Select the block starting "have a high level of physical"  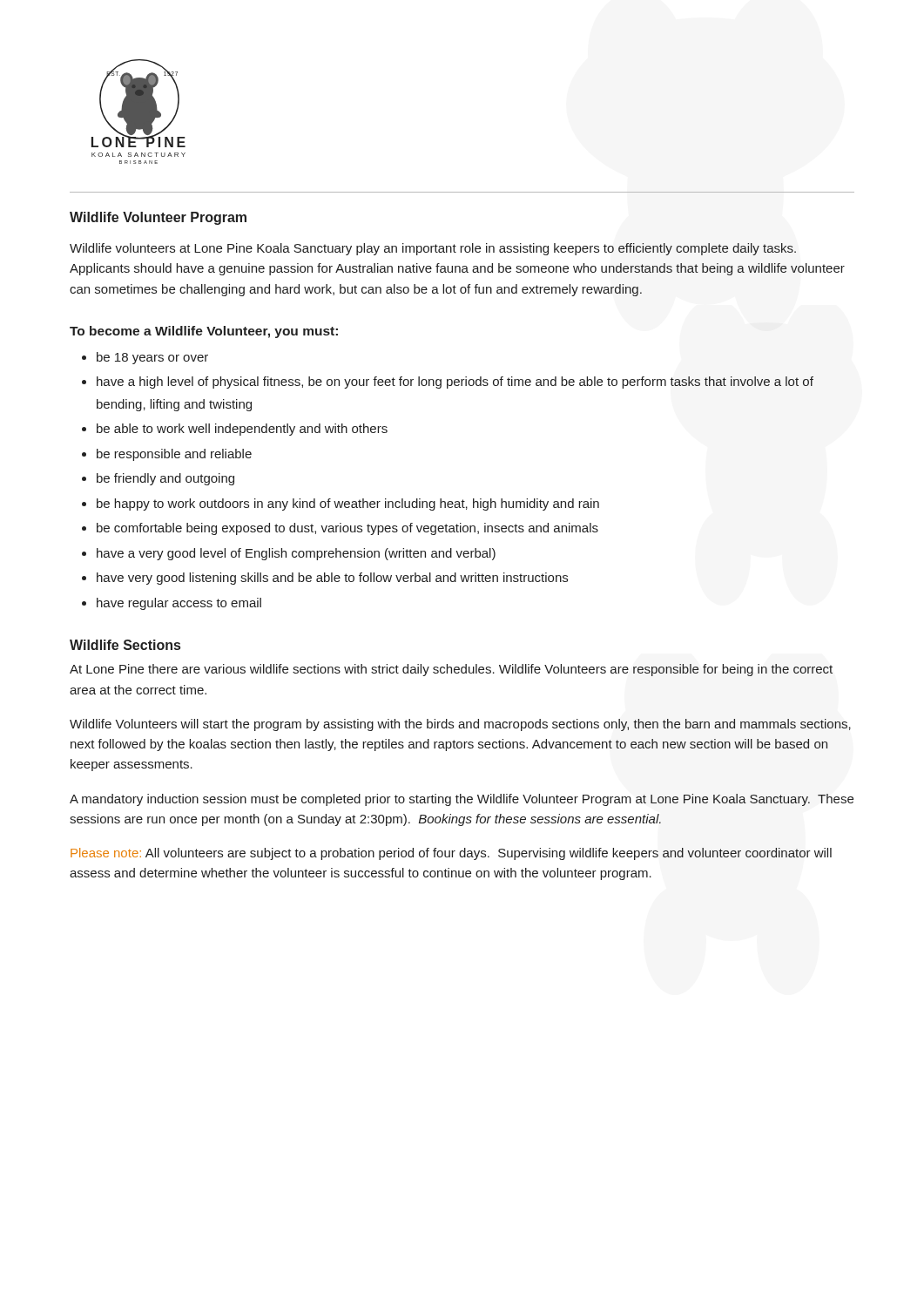tap(455, 393)
